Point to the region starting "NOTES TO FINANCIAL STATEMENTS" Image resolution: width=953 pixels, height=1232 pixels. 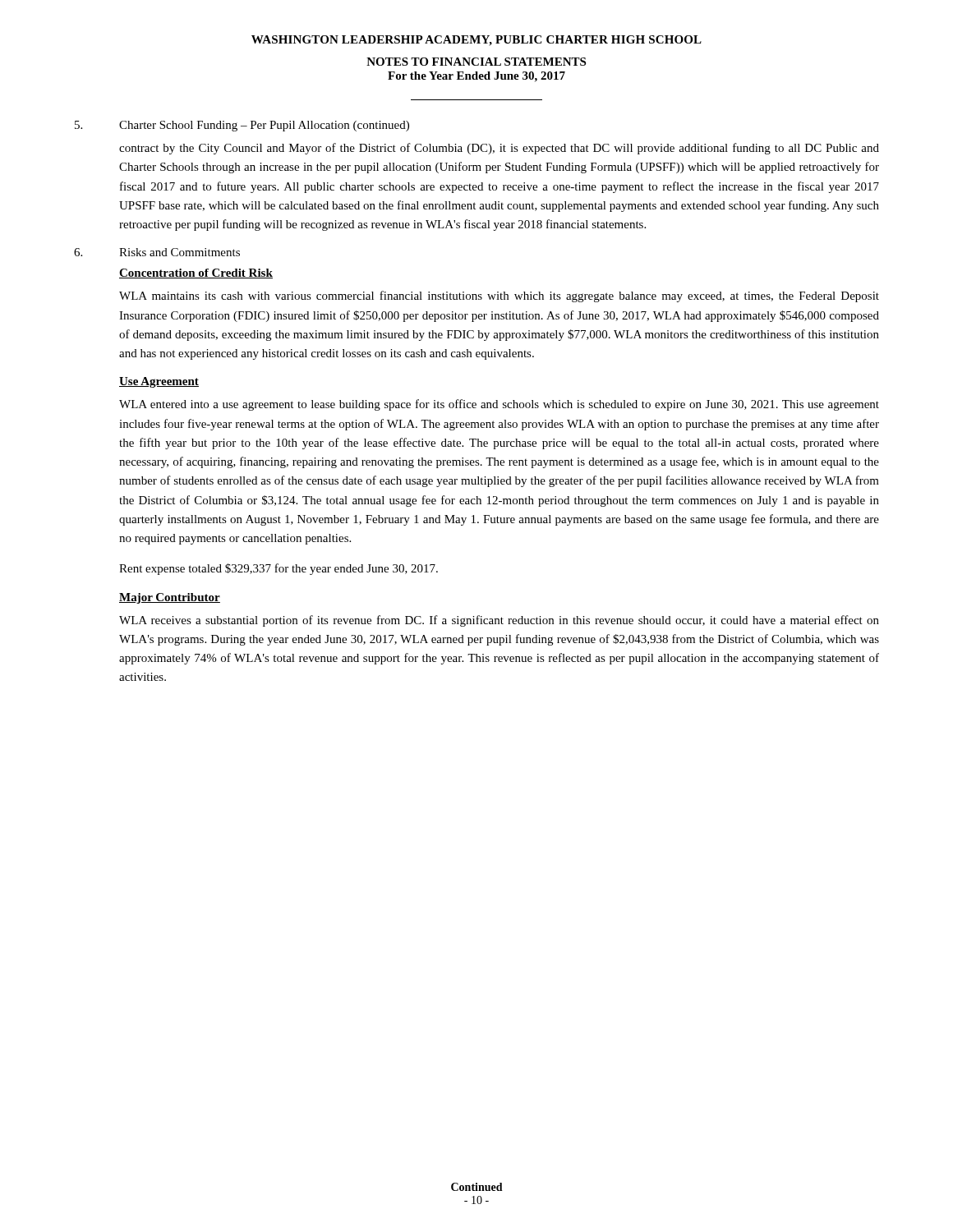[x=476, y=69]
